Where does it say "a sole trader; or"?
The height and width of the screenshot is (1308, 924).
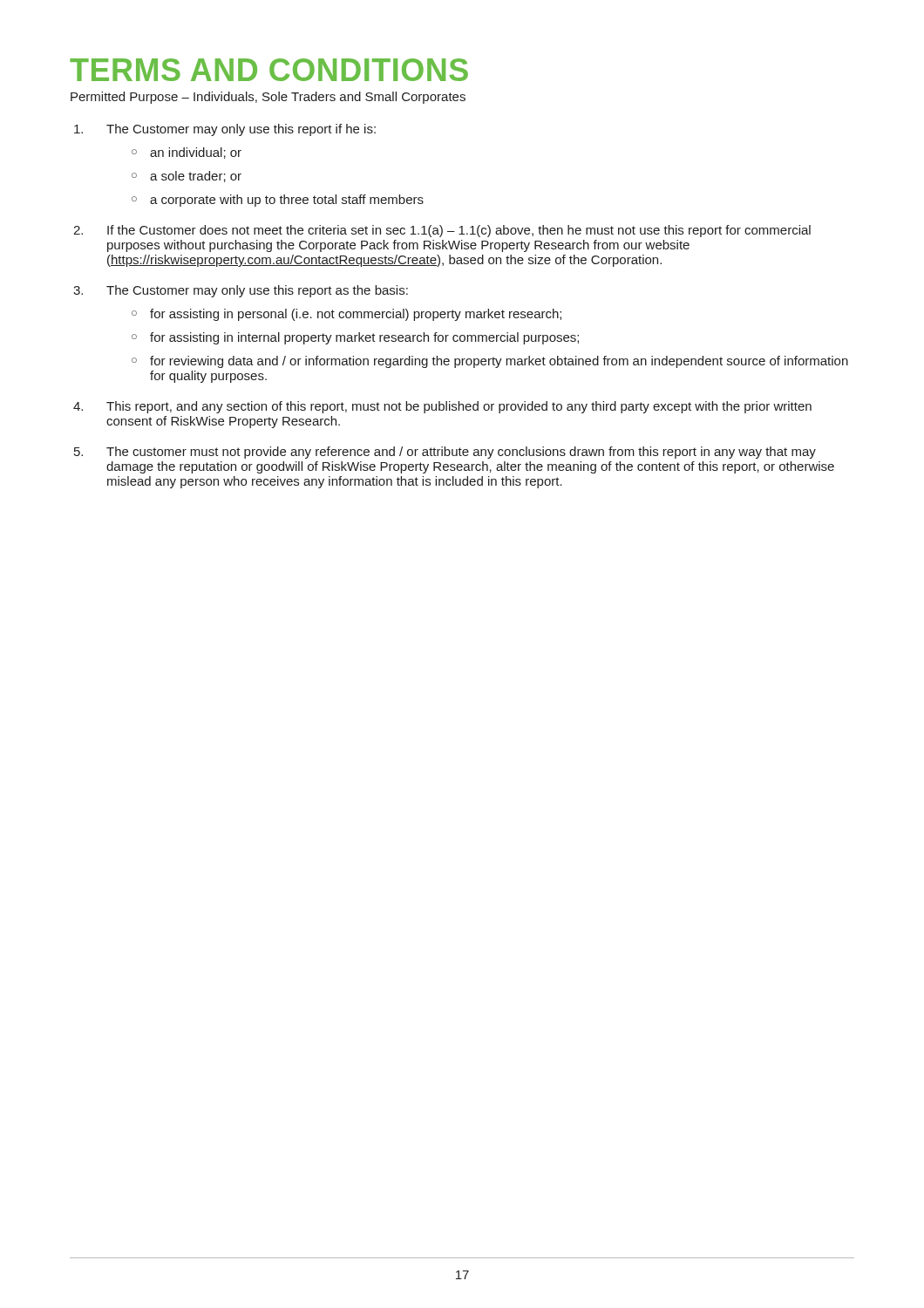(x=196, y=176)
